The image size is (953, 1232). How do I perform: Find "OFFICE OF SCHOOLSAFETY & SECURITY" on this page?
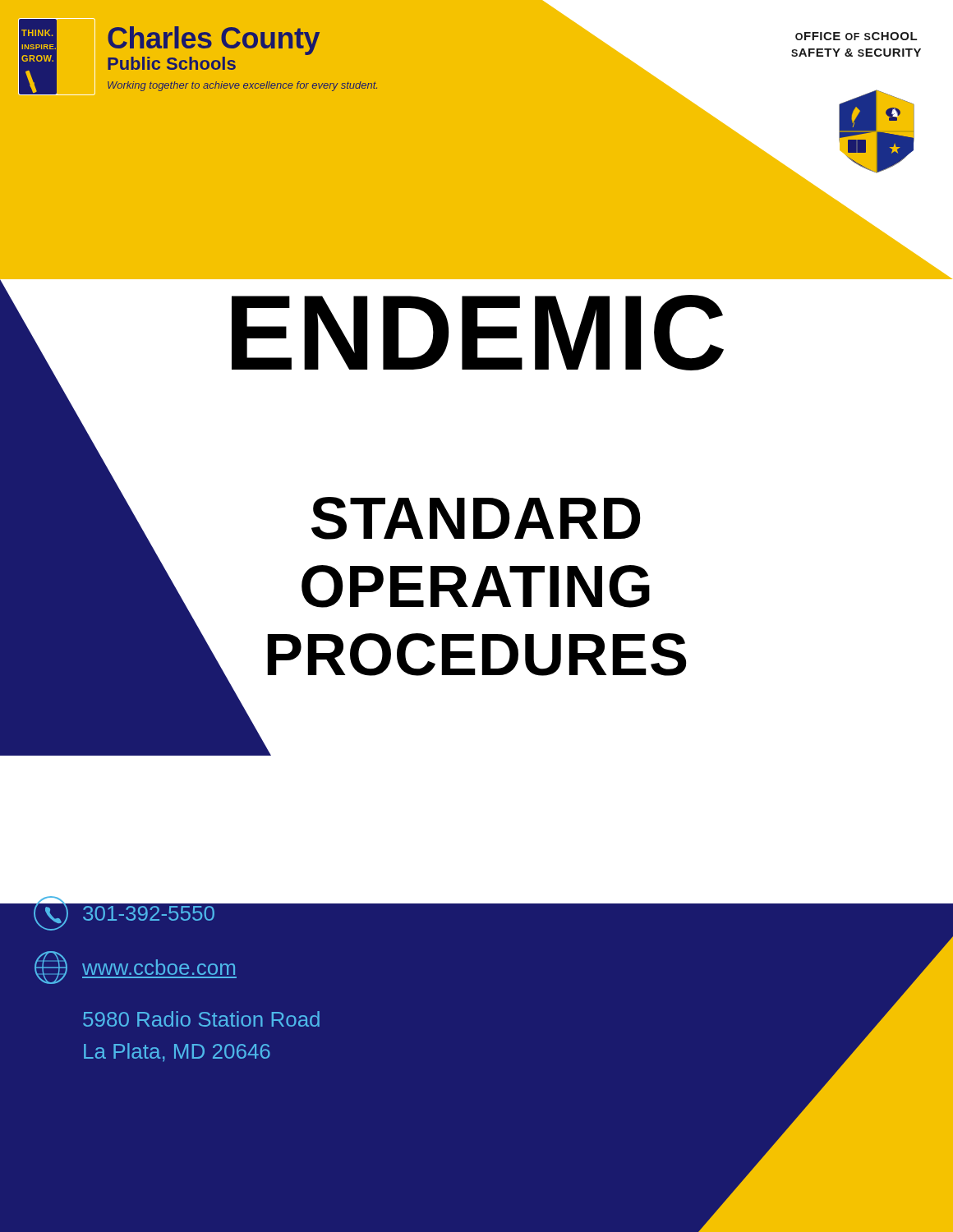(x=856, y=44)
